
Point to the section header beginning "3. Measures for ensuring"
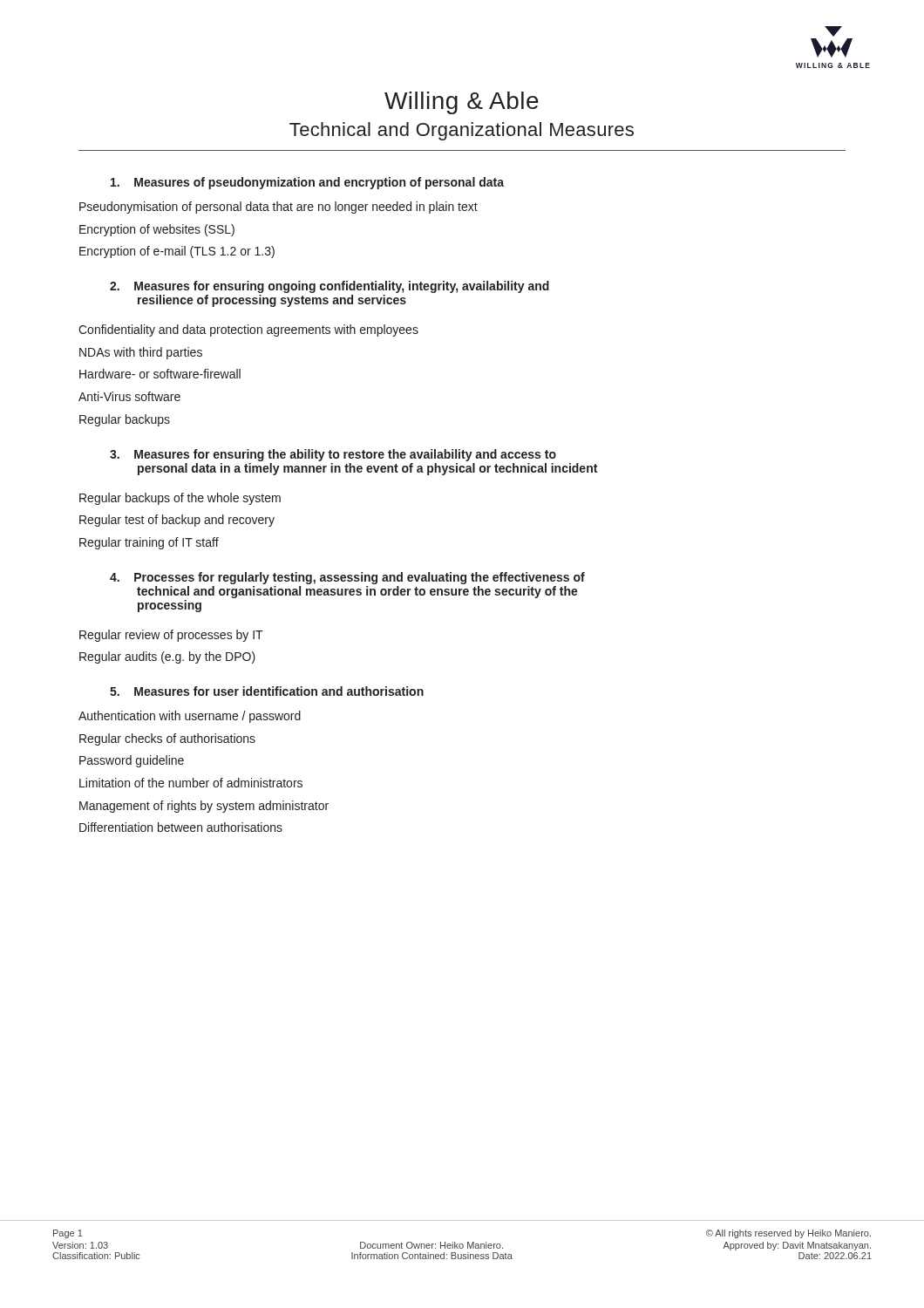coord(354,461)
